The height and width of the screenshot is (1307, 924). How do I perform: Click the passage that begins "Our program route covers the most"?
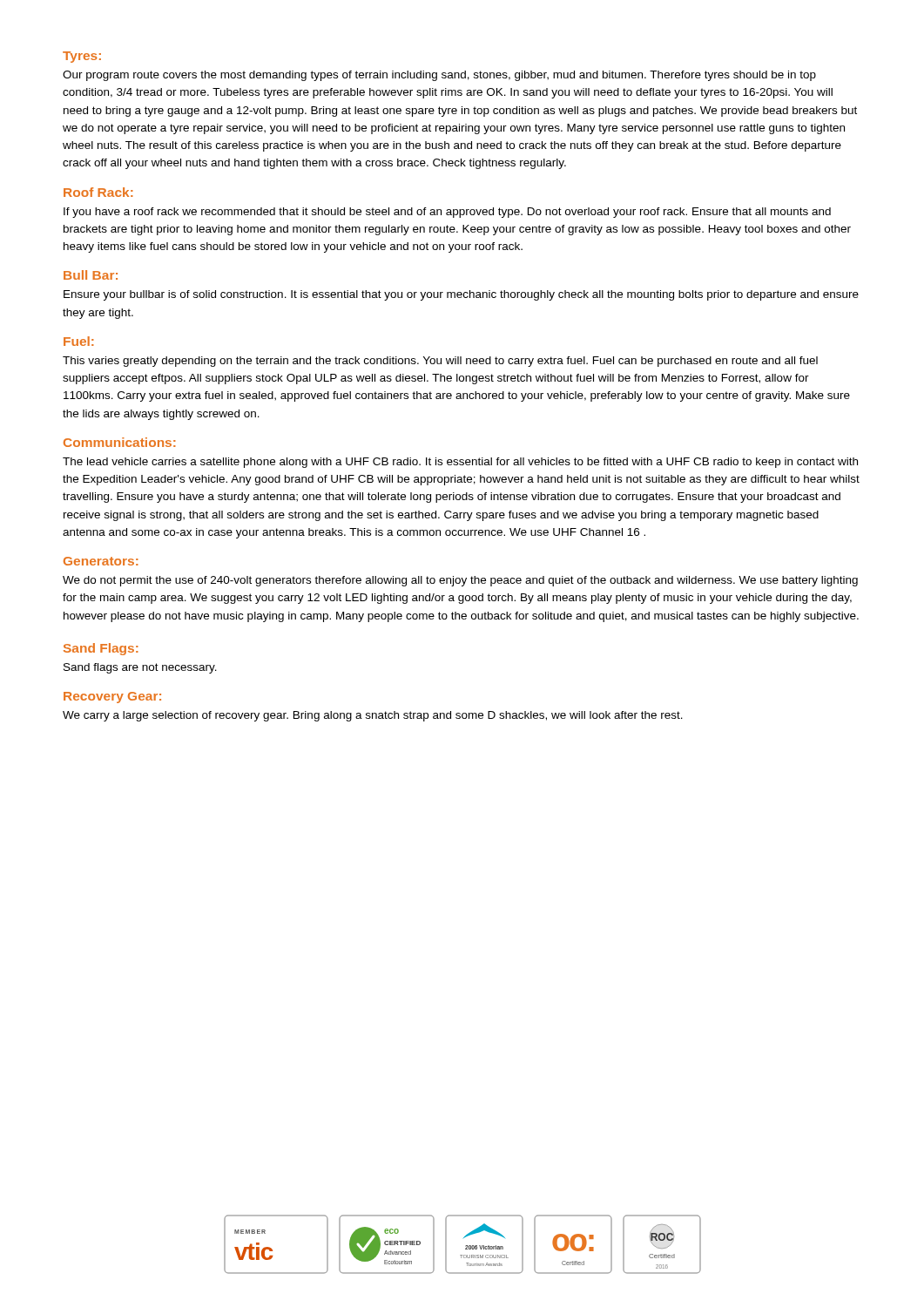(x=460, y=119)
